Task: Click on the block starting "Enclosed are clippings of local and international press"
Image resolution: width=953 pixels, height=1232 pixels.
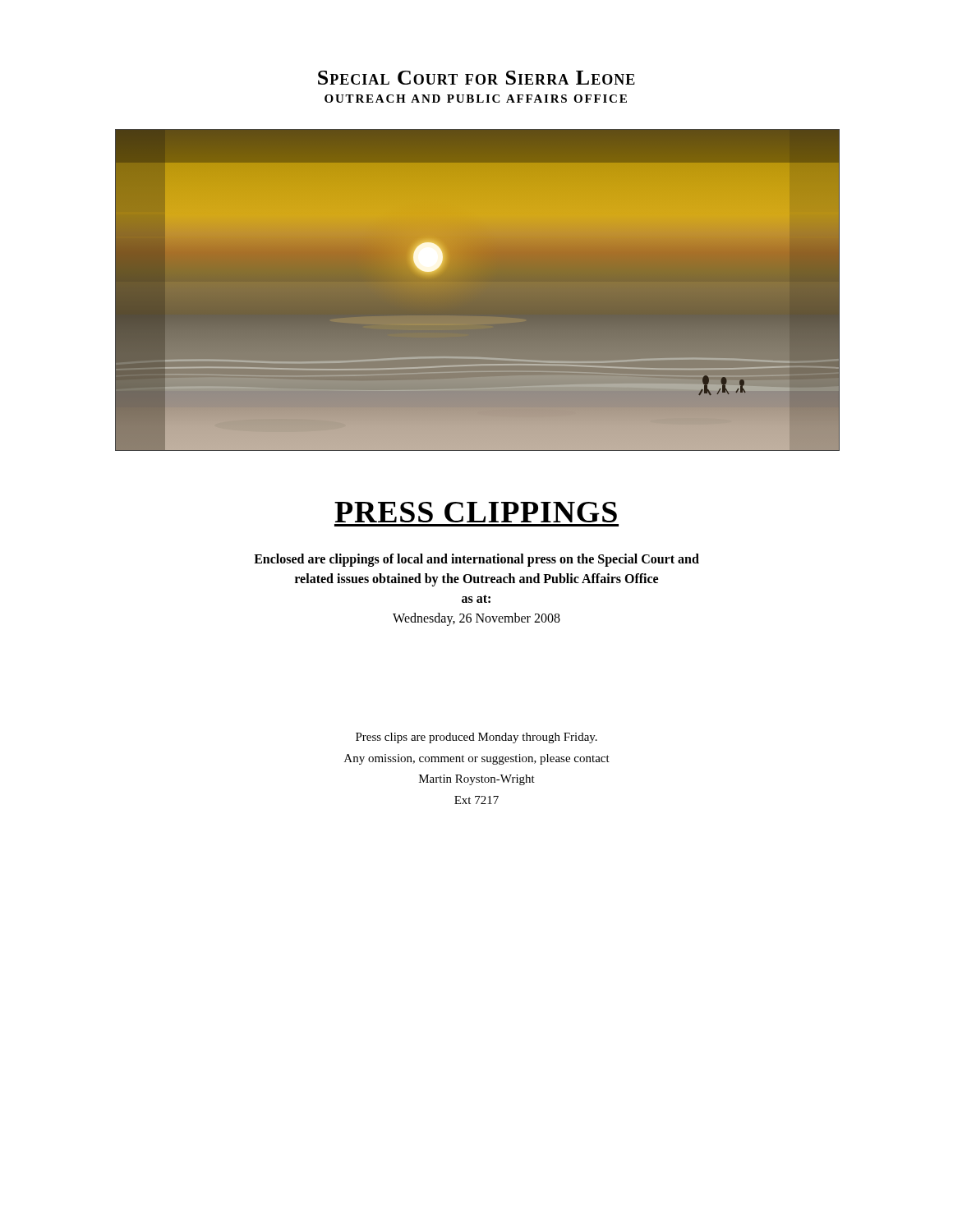Action: 476,589
